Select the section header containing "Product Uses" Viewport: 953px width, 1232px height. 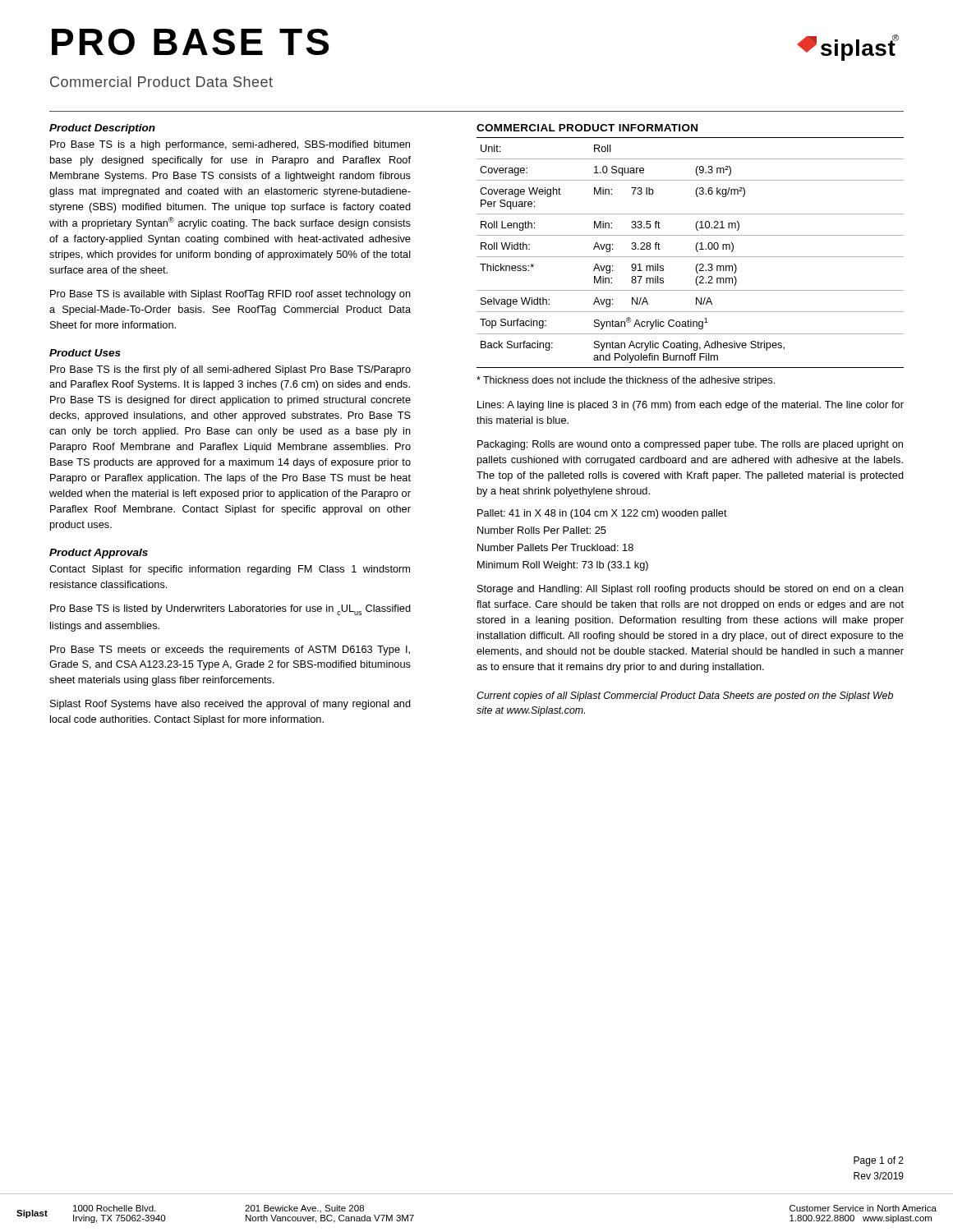[x=85, y=352]
